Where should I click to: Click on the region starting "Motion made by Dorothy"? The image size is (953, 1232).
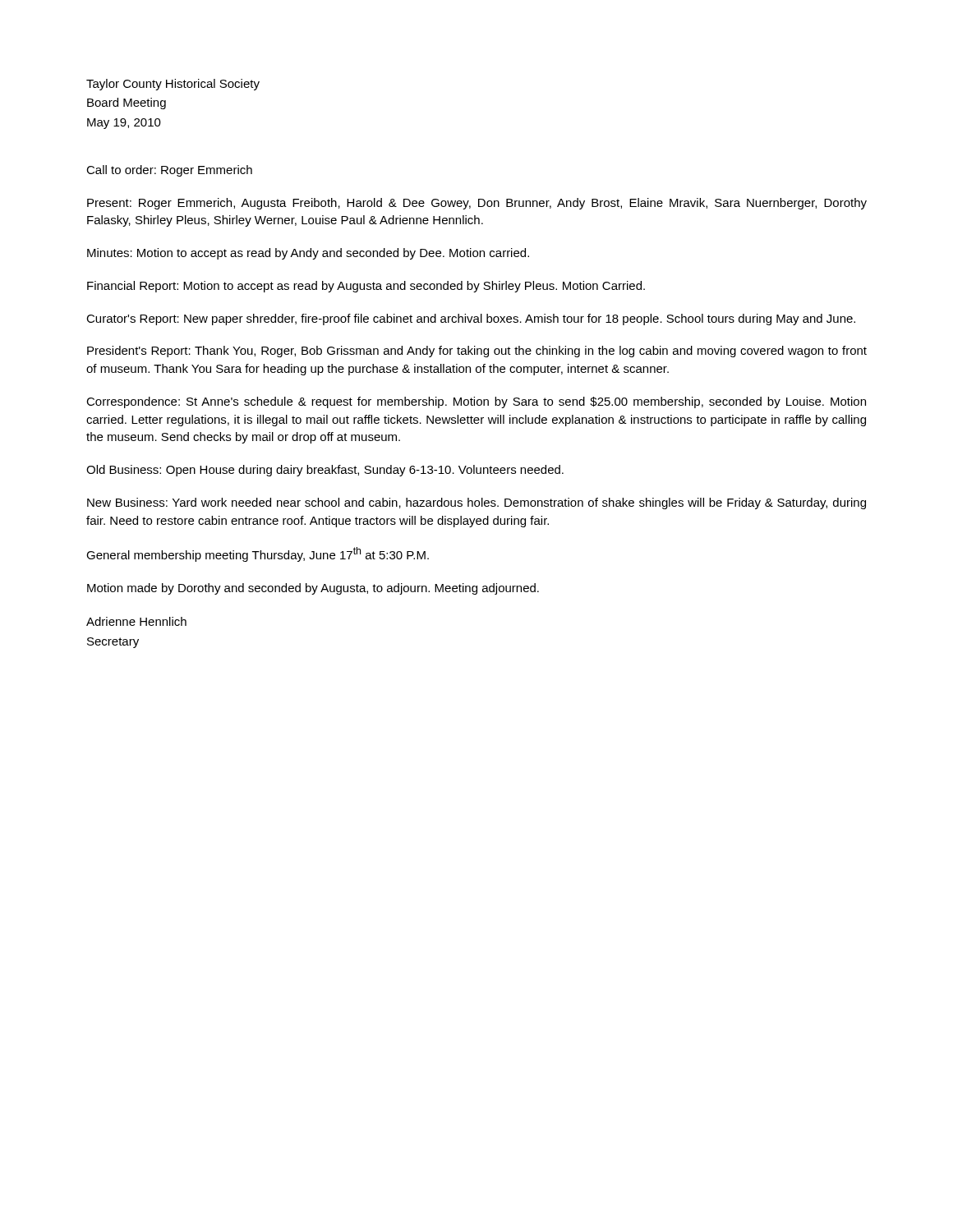[x=313, y=588]
